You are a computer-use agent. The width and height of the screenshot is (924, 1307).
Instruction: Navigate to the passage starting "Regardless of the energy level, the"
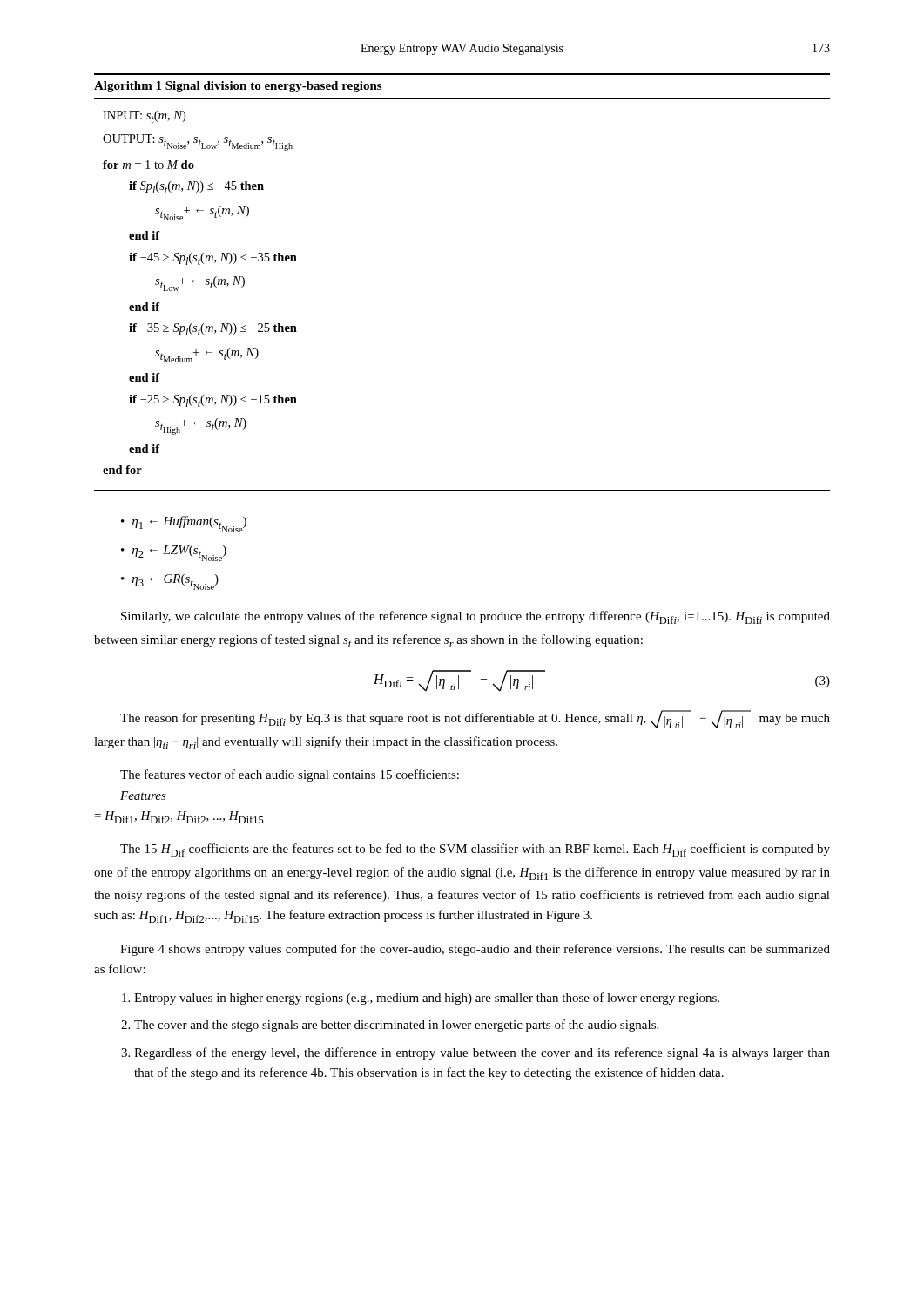[482, 1062]
